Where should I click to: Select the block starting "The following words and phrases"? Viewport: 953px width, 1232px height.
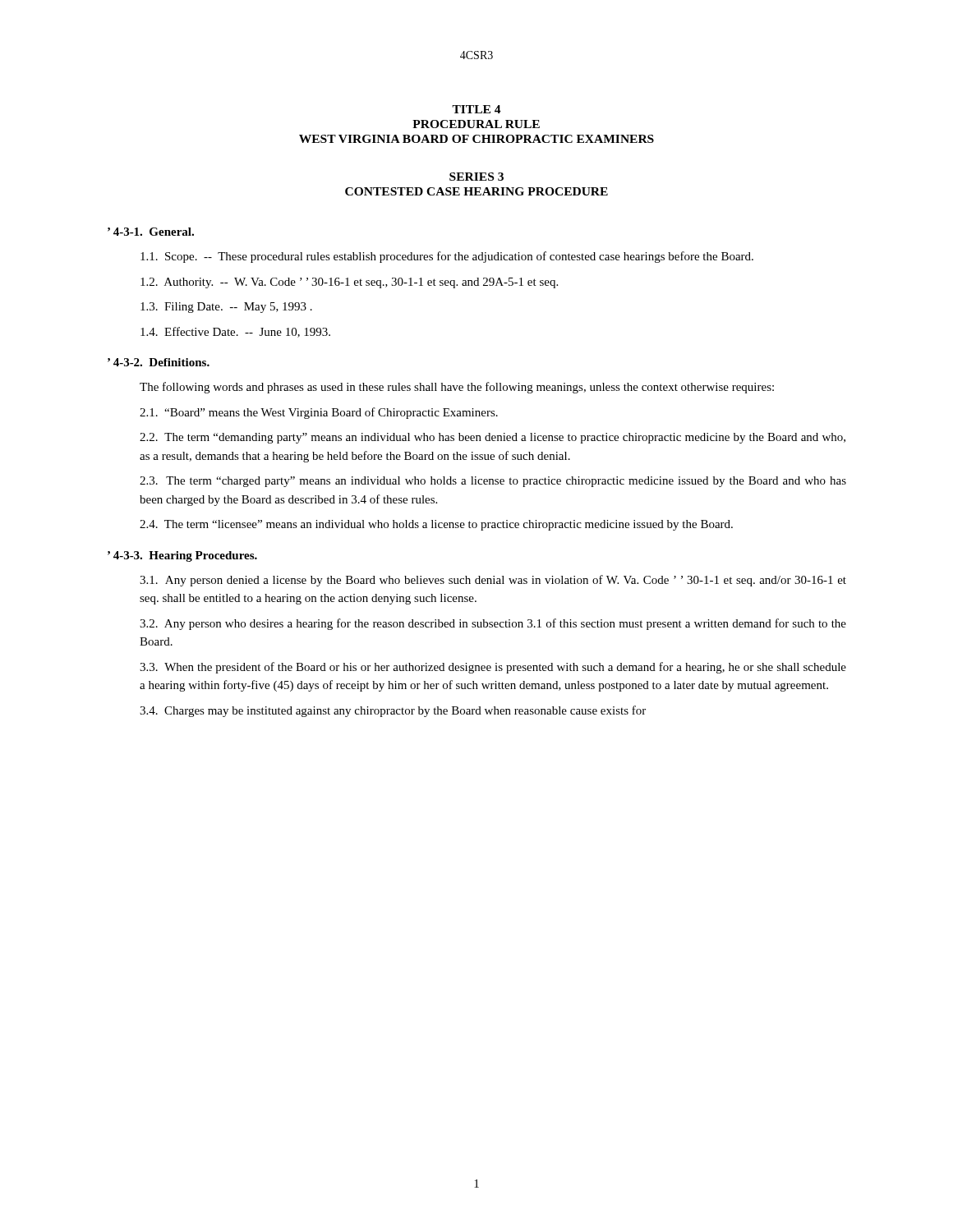coord(457,387)
